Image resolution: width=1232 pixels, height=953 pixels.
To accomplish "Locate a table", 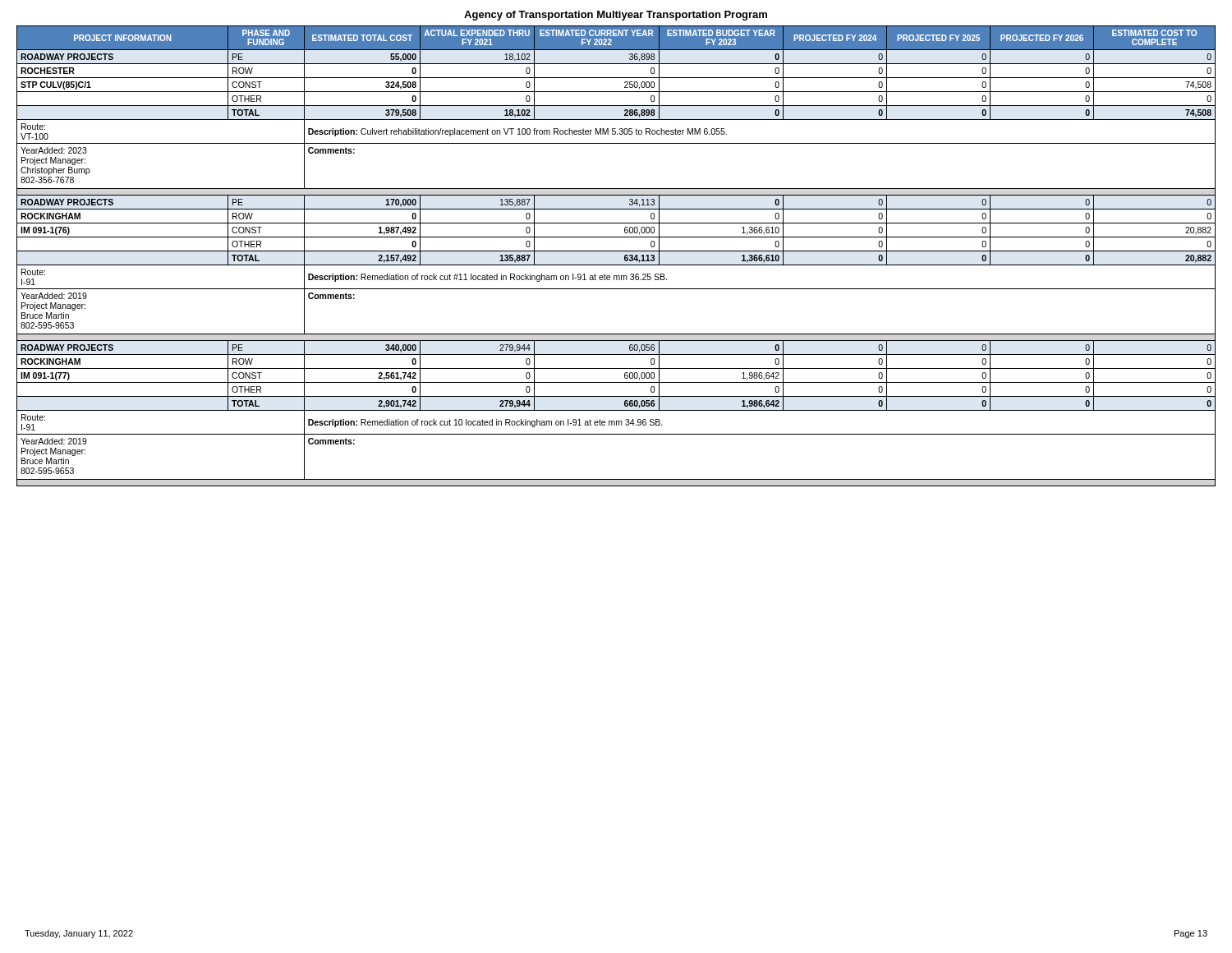I will [616, 256].
